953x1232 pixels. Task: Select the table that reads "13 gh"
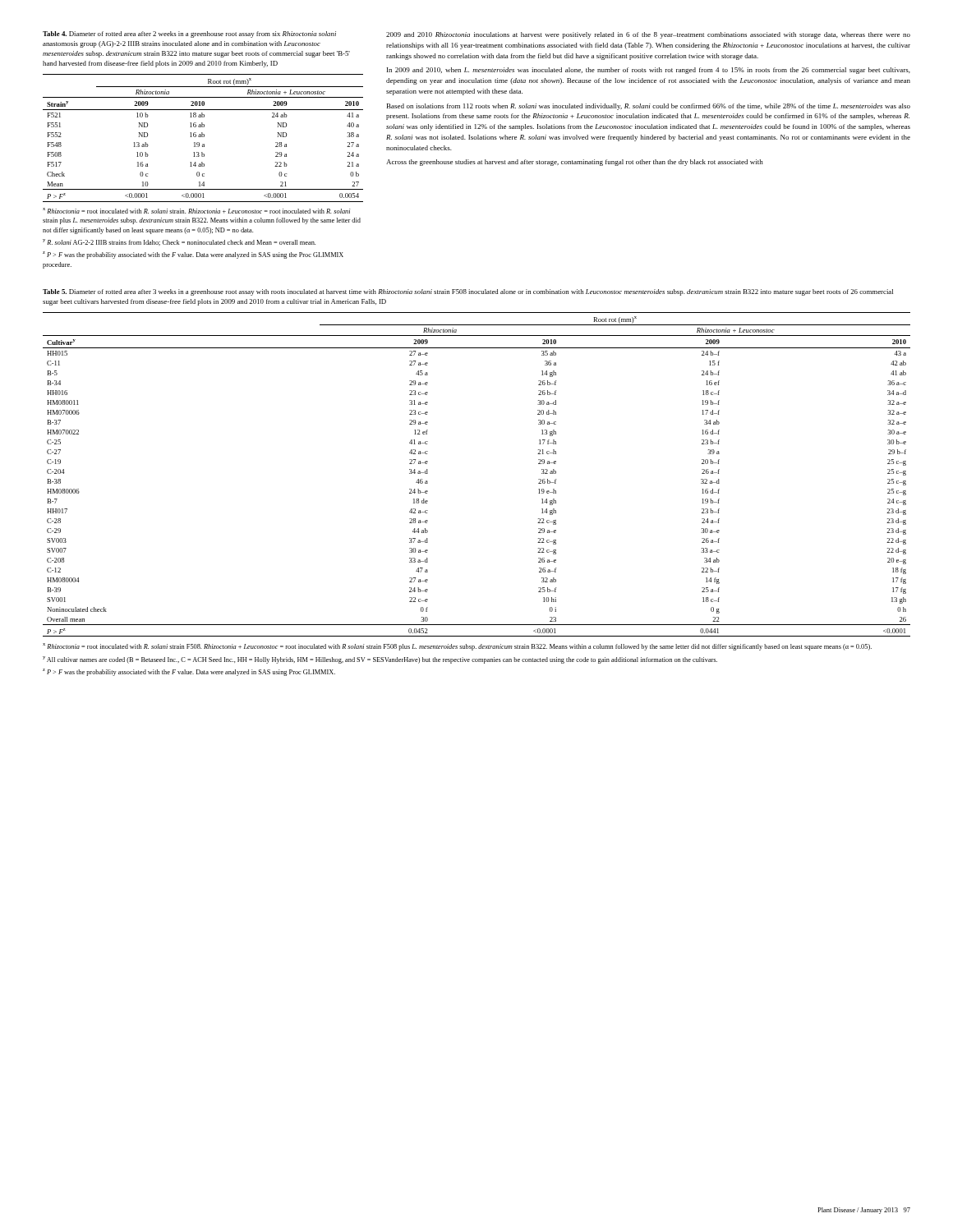[x=476, y=494]
